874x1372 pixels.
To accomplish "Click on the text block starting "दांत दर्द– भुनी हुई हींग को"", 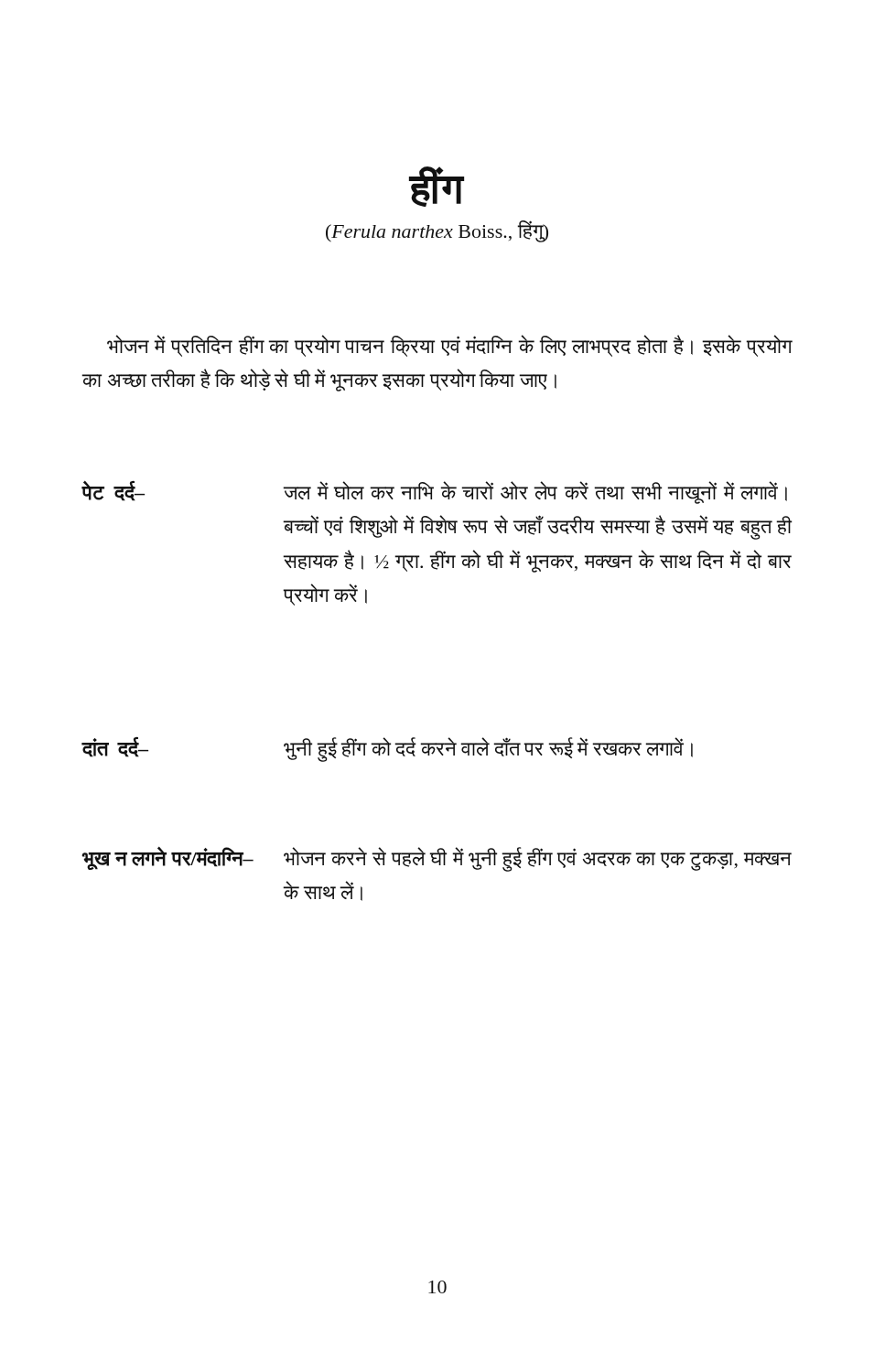I will pyautogui.click(x=437, y=749).
